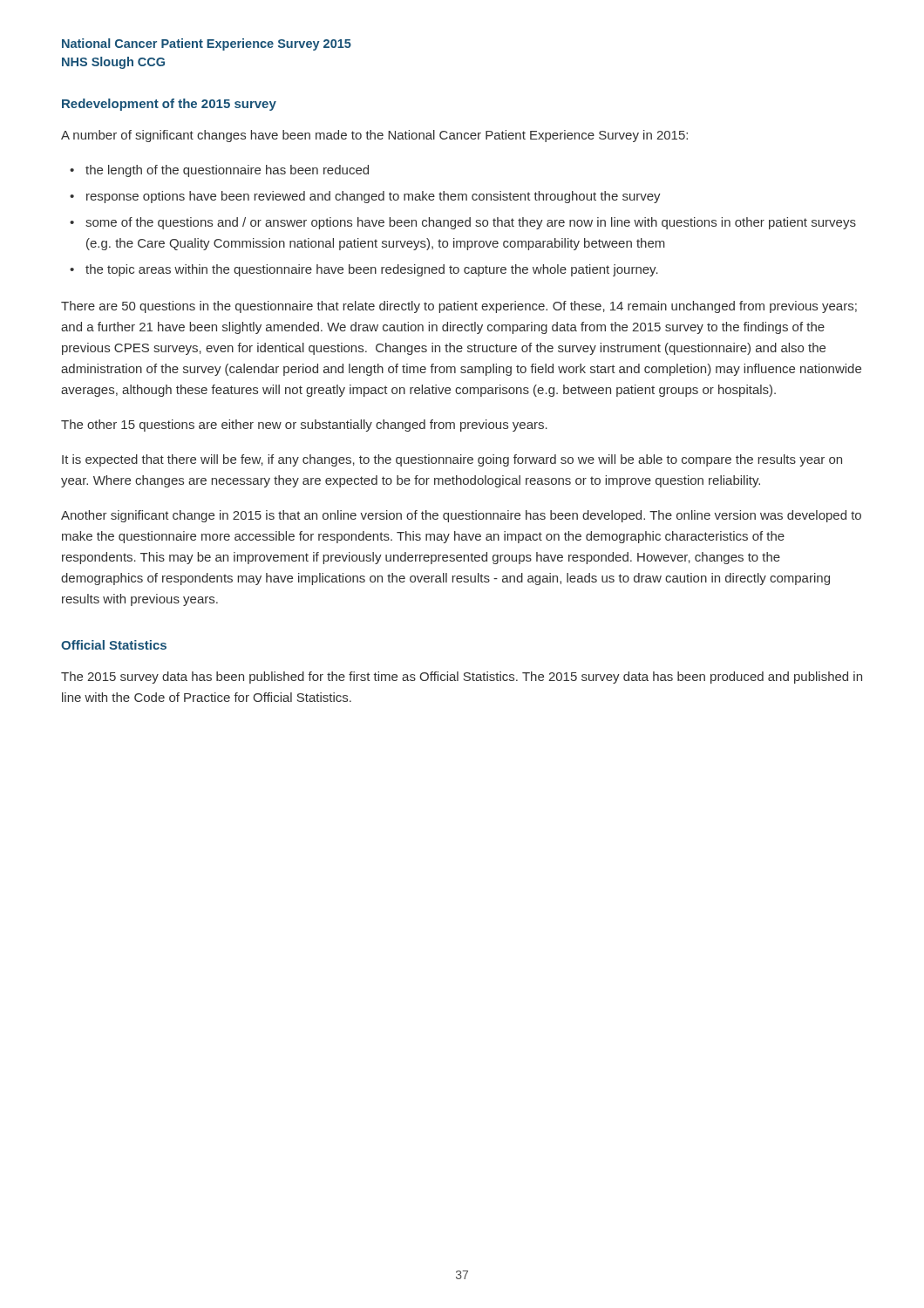Image resolution: width=924 pixels, height=1308 pixels.
Task: Click on the region starting "some of the questions and /"
Action: [471, 232]
